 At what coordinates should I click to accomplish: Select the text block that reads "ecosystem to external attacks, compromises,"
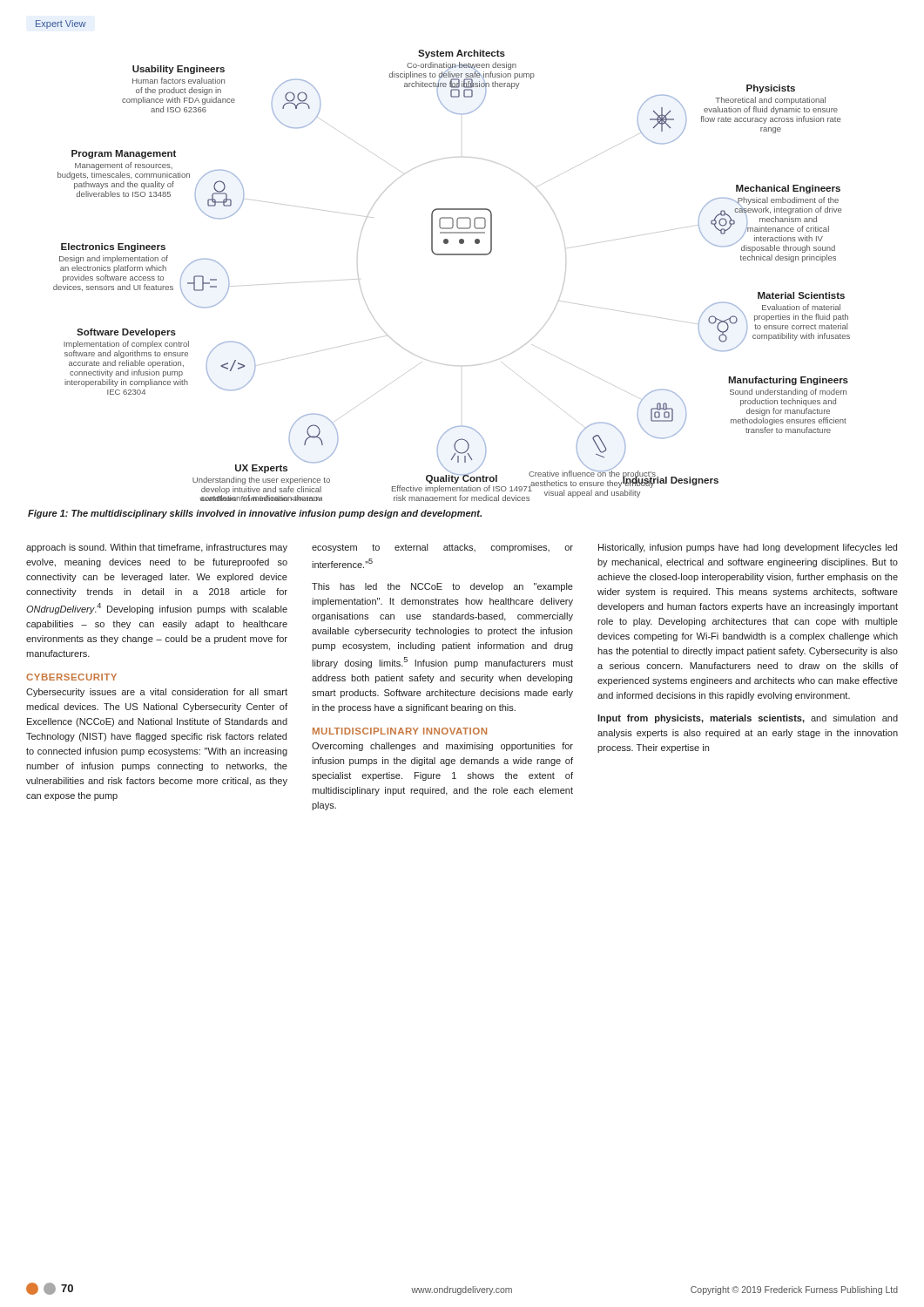pyautogui.click(x=442, y=556)
